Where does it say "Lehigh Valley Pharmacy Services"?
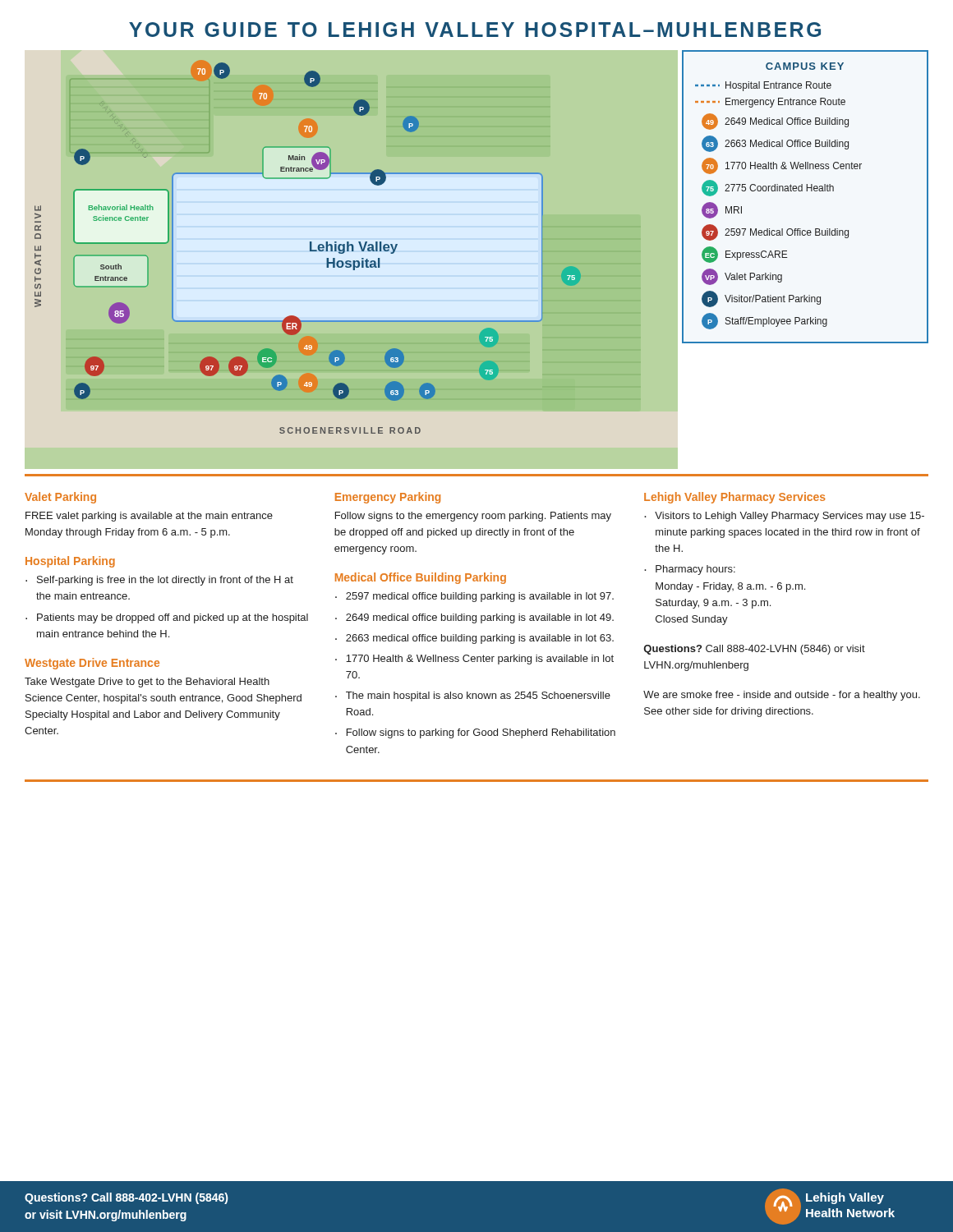Screen dimensions: 1232x953 coord(735,497)
